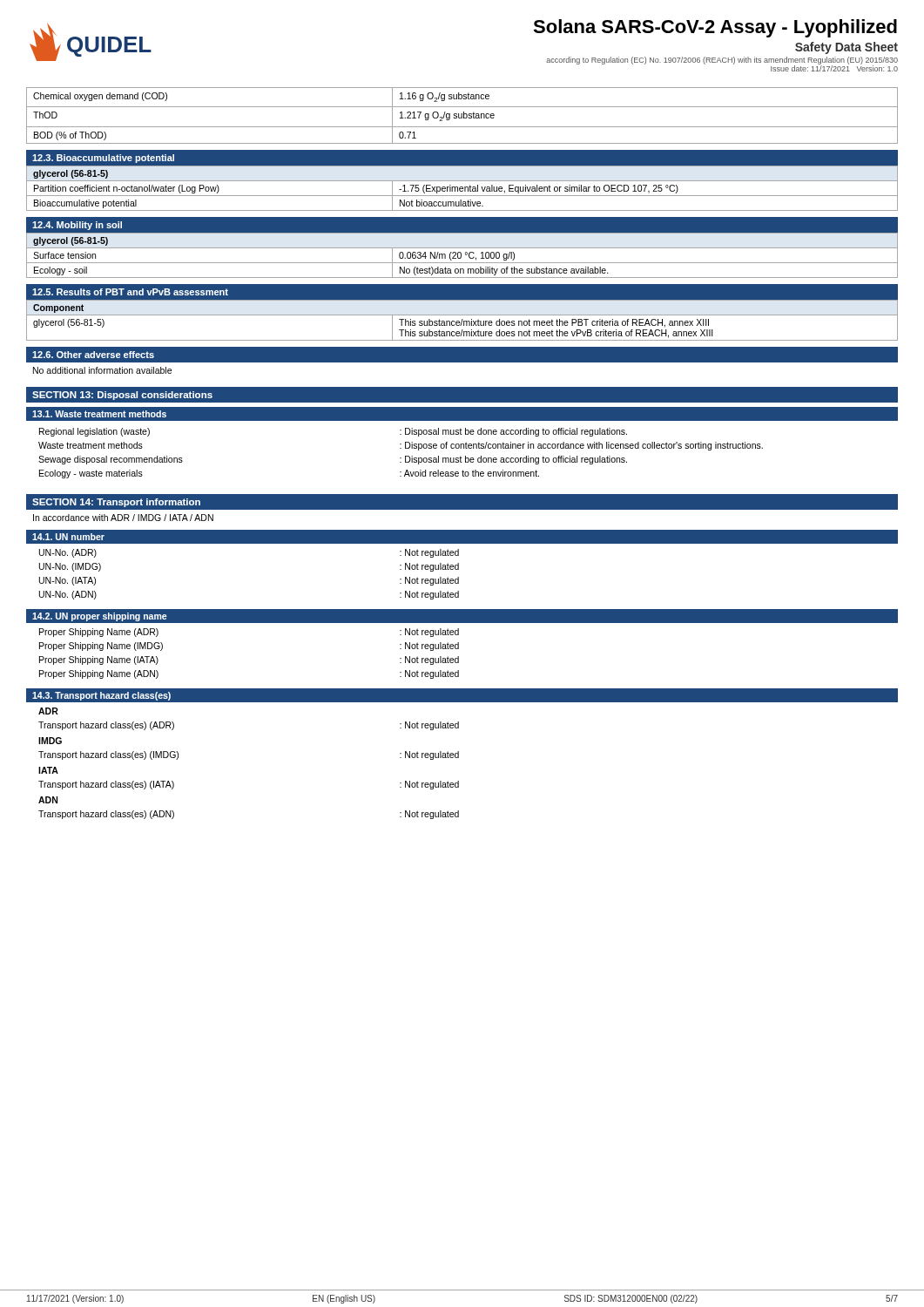Image resolution: width=924 pixels, height=1307 pixels.
Task: Click on the text block that says "ADR Transport hazard class(es) (ADR) : Not regulated"
Action: pos(462,762)
